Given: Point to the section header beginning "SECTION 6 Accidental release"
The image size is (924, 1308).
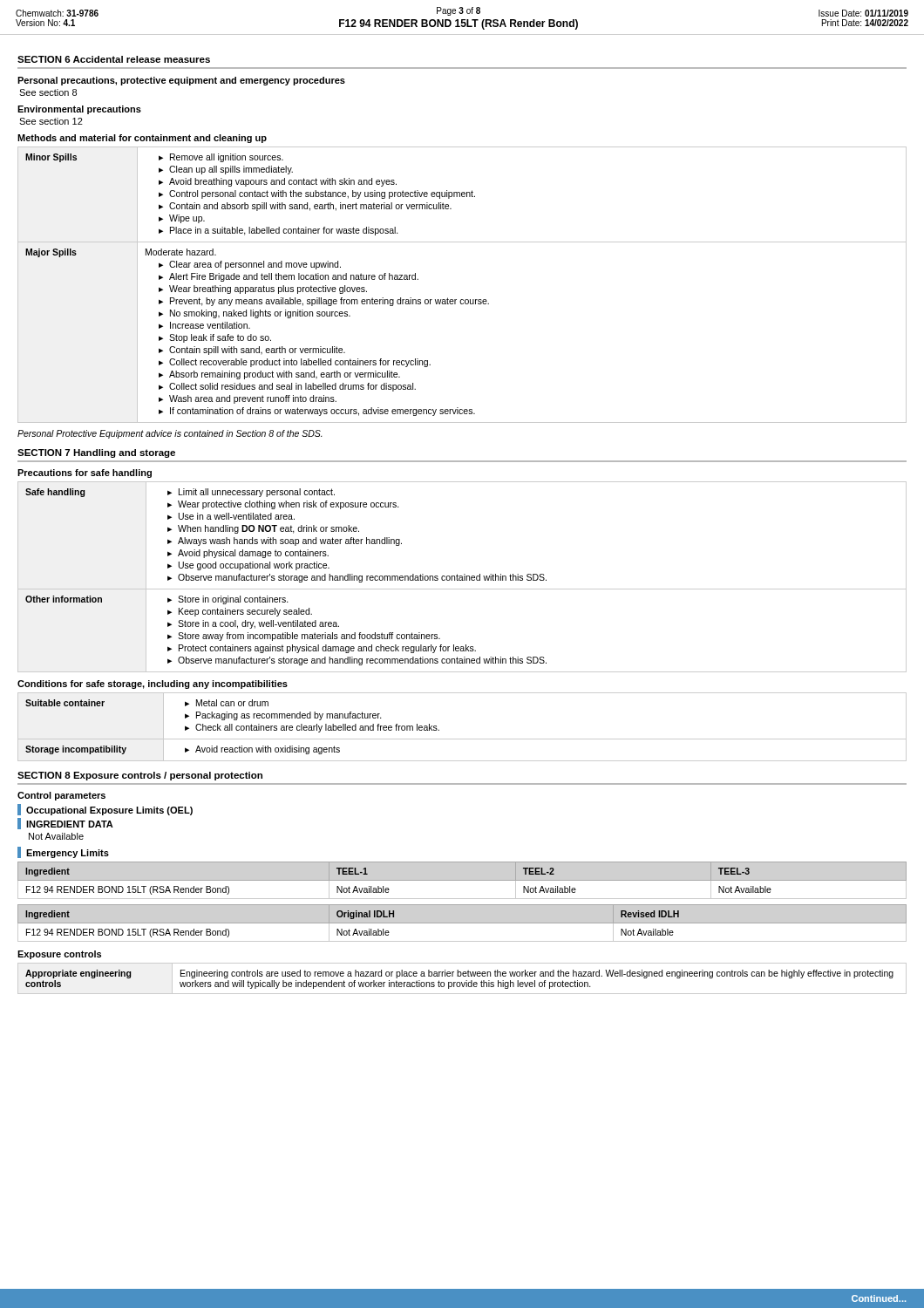Looking at the screenshot, I should pyautogui.click(x=114, y=59).
